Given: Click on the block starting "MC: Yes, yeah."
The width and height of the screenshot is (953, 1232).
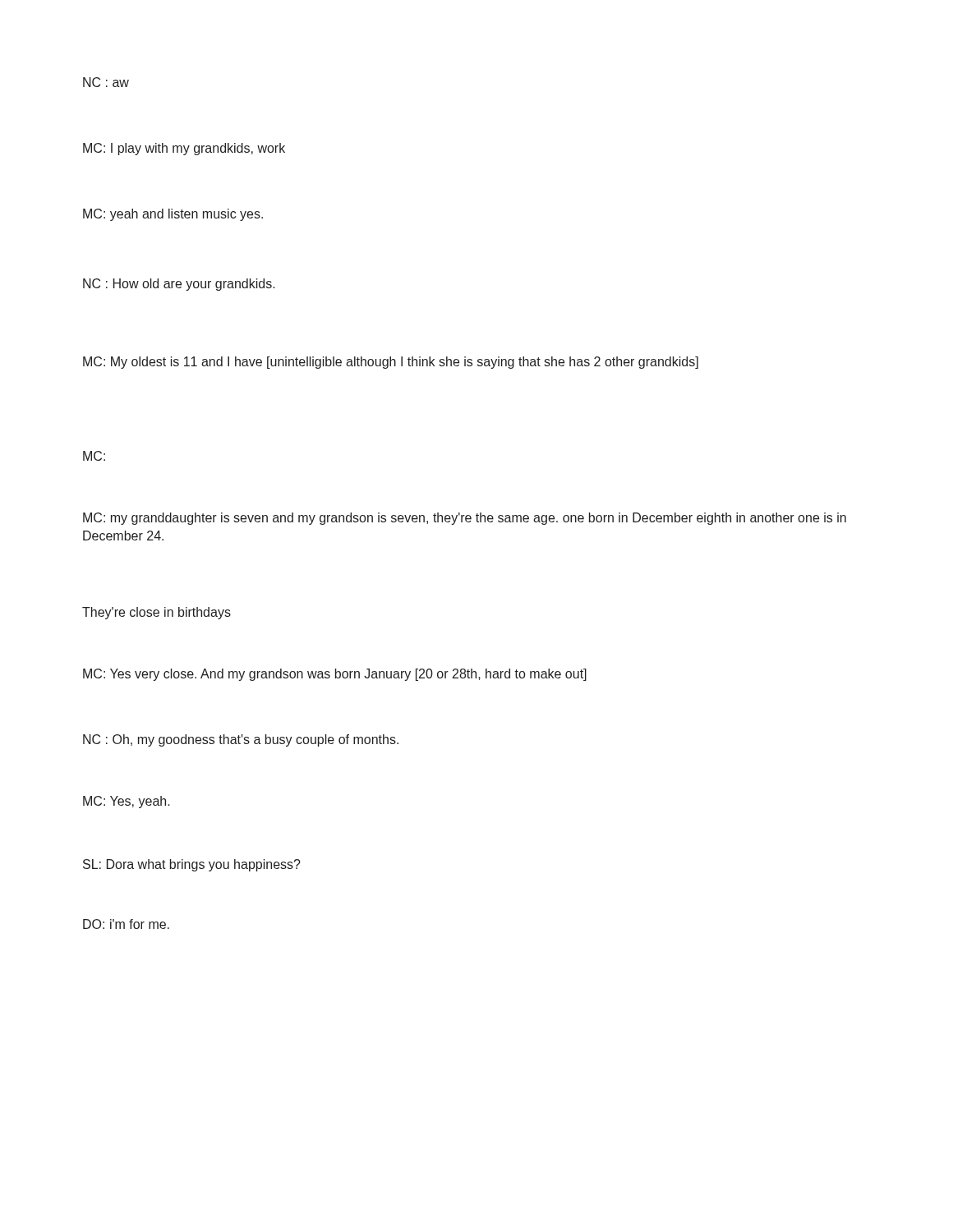Looking at the screenshot, I should [x=126, y=801].
